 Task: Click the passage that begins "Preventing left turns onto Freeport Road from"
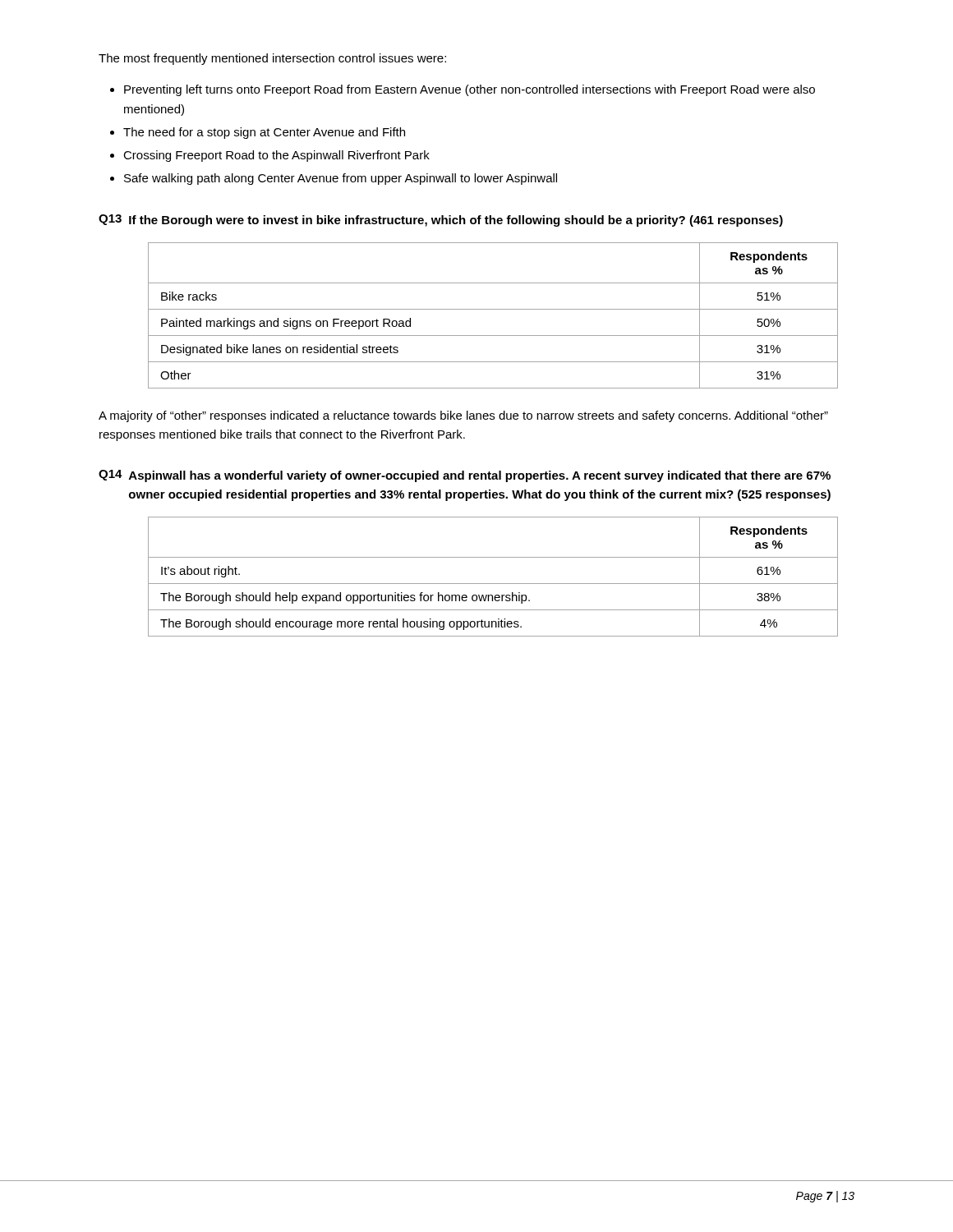tap(469, 99)
